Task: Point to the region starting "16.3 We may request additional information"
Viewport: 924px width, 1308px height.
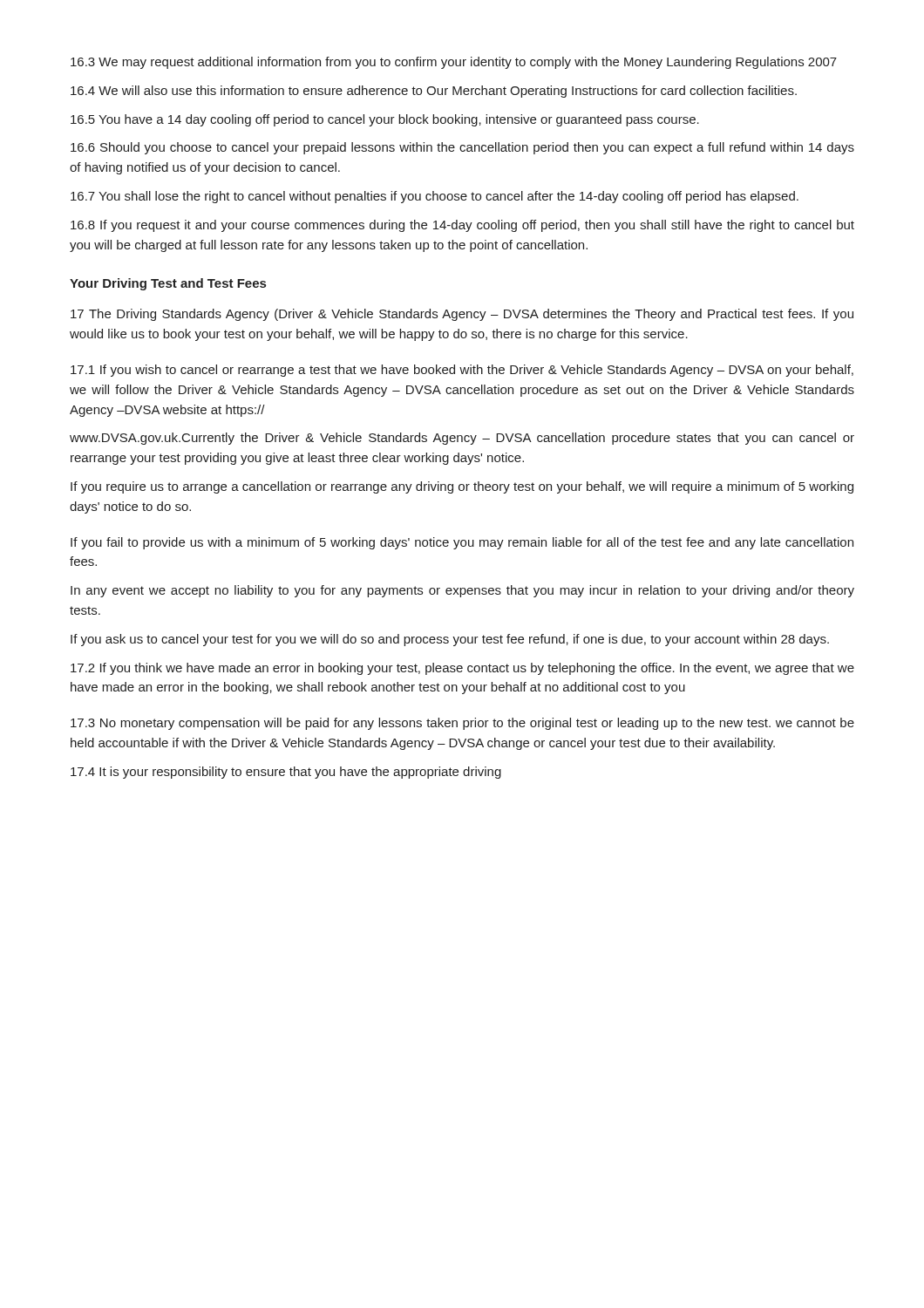Action: [453, 61]
